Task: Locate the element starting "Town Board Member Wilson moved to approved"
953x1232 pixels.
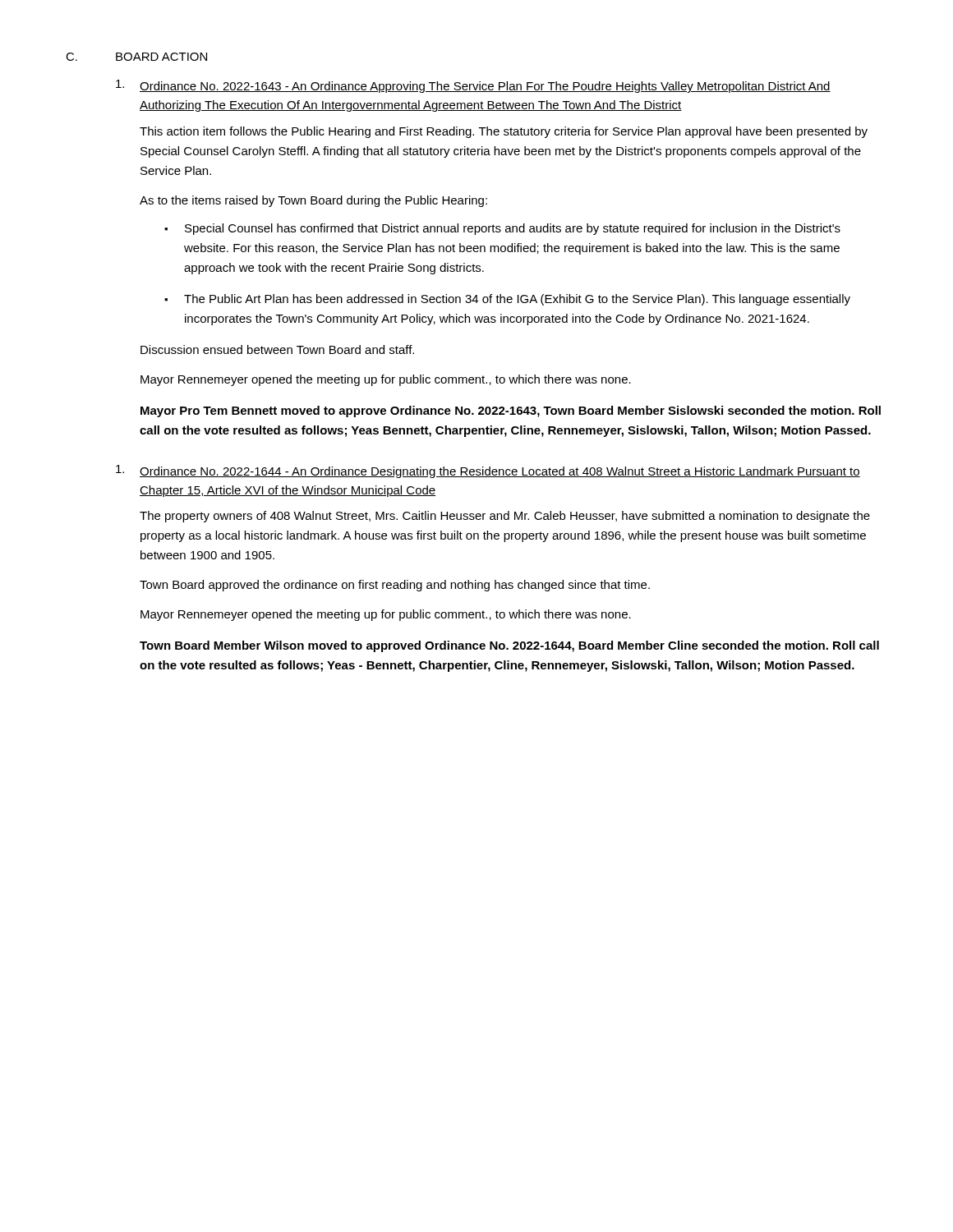Action: 510,655
